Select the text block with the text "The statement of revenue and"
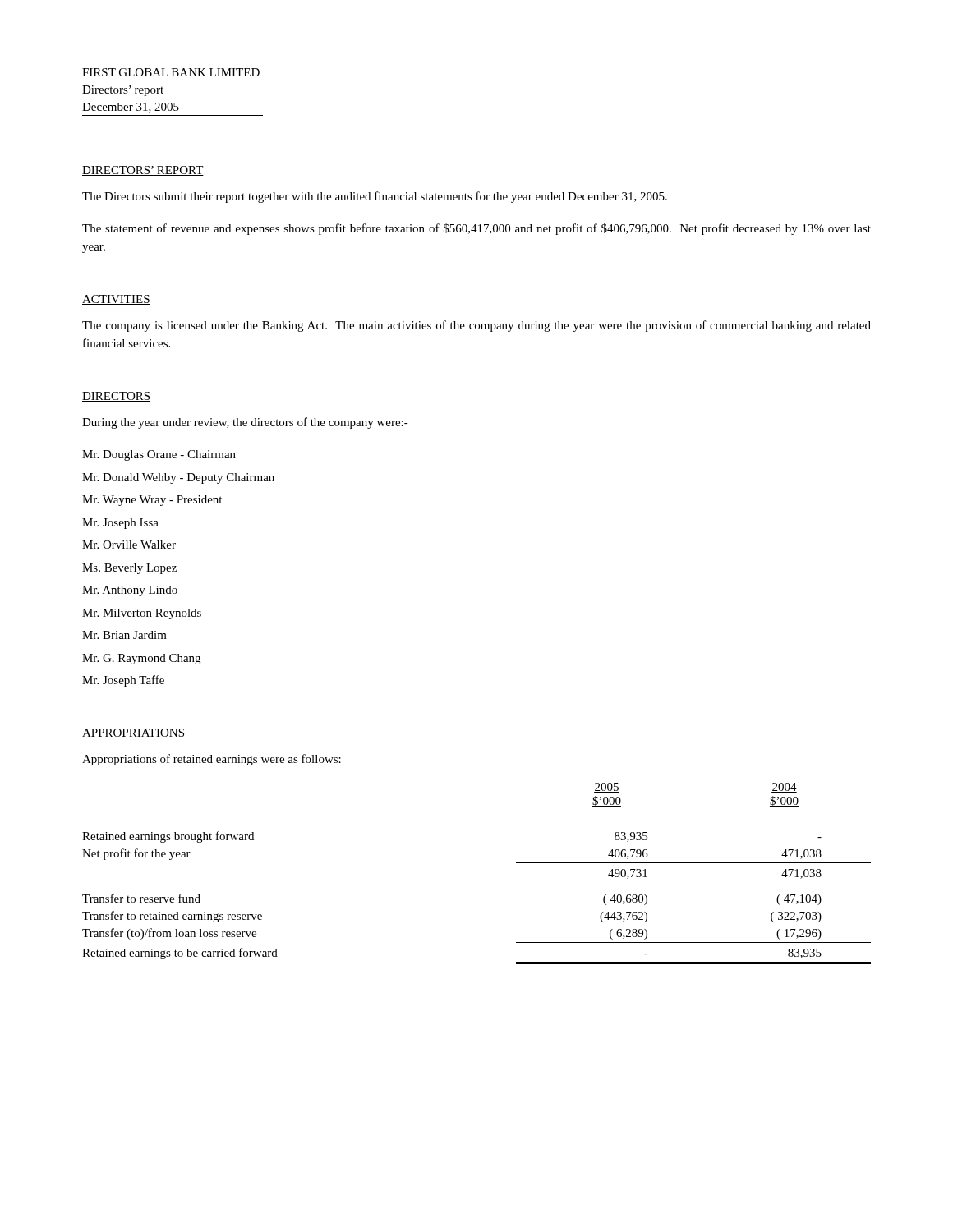The height and width of the screenshot is (1232, 953). [476, 237]
